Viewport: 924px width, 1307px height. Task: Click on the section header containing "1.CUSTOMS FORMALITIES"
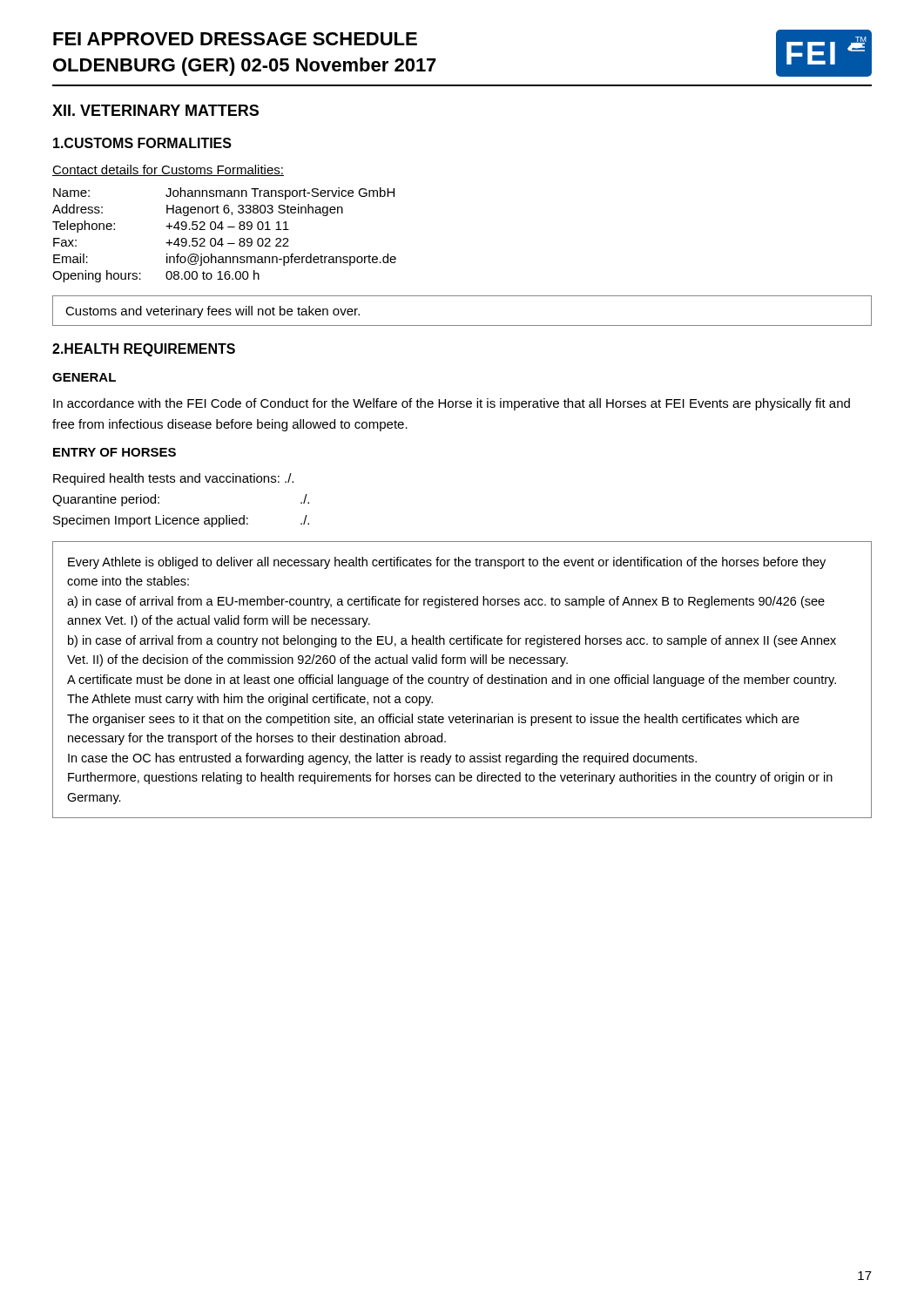142,144
